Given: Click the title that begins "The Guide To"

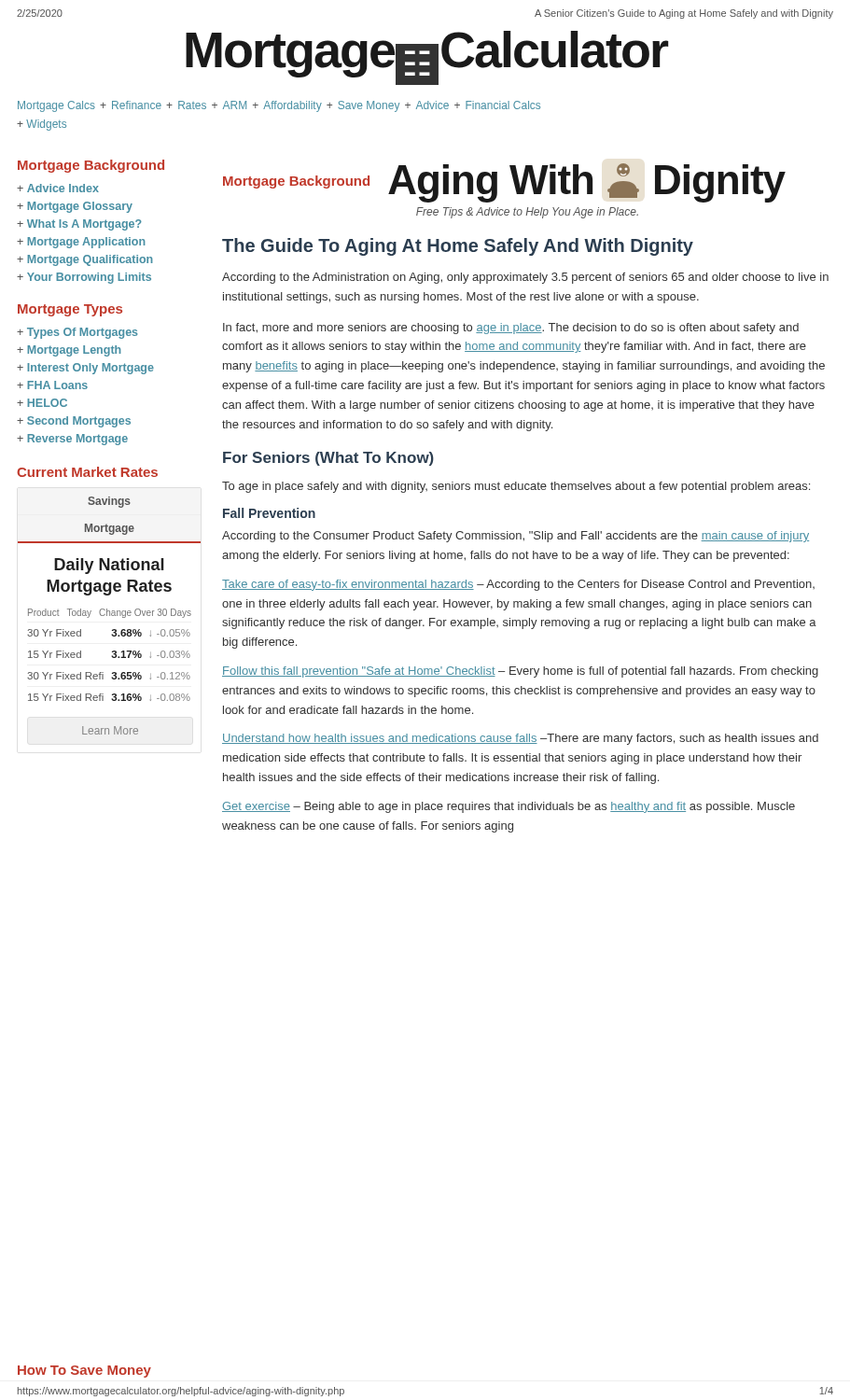Looking at the screenshot, I should (458, 245).
